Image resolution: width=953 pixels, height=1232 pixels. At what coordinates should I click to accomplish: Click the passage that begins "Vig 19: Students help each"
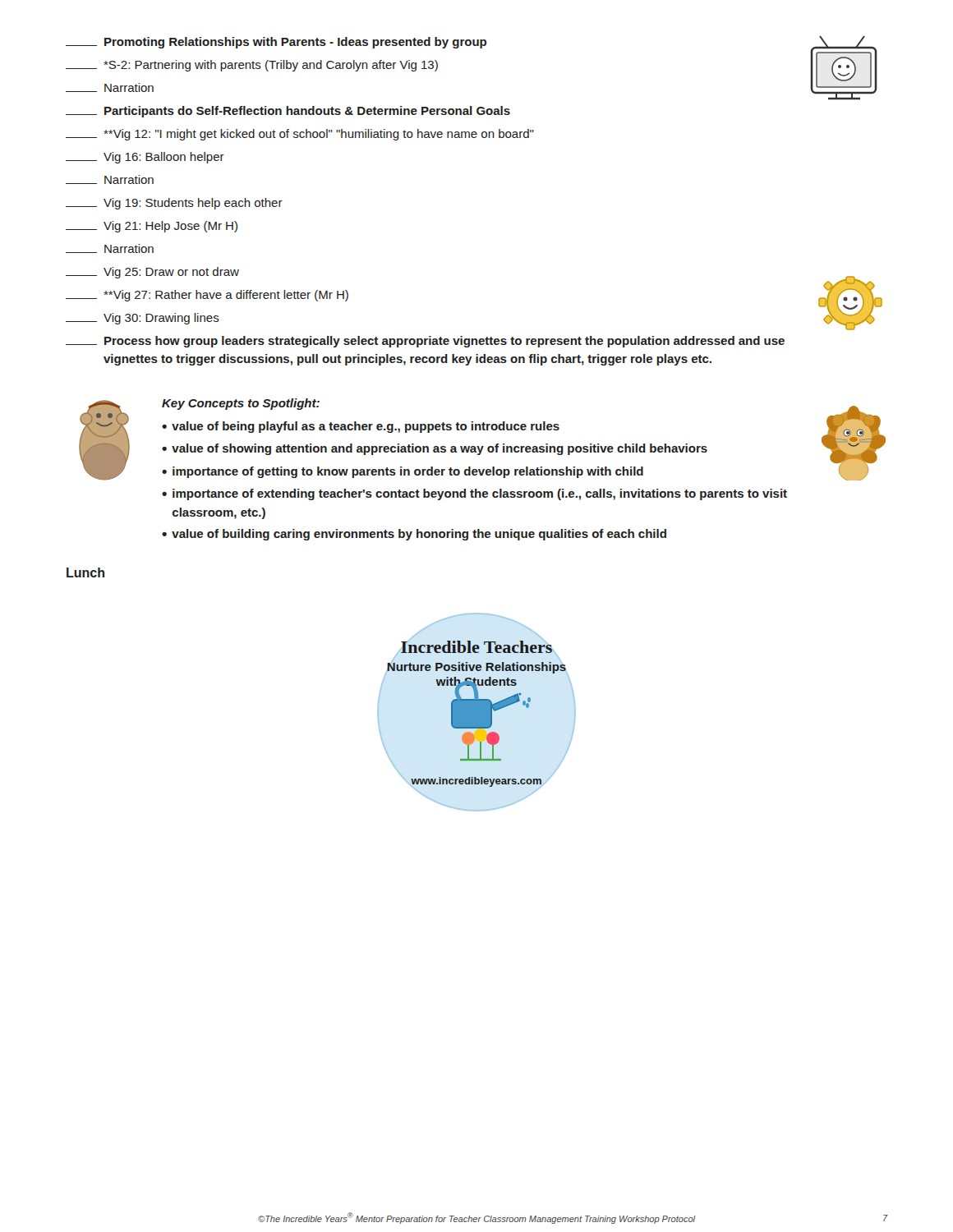(x=174, y=204)
